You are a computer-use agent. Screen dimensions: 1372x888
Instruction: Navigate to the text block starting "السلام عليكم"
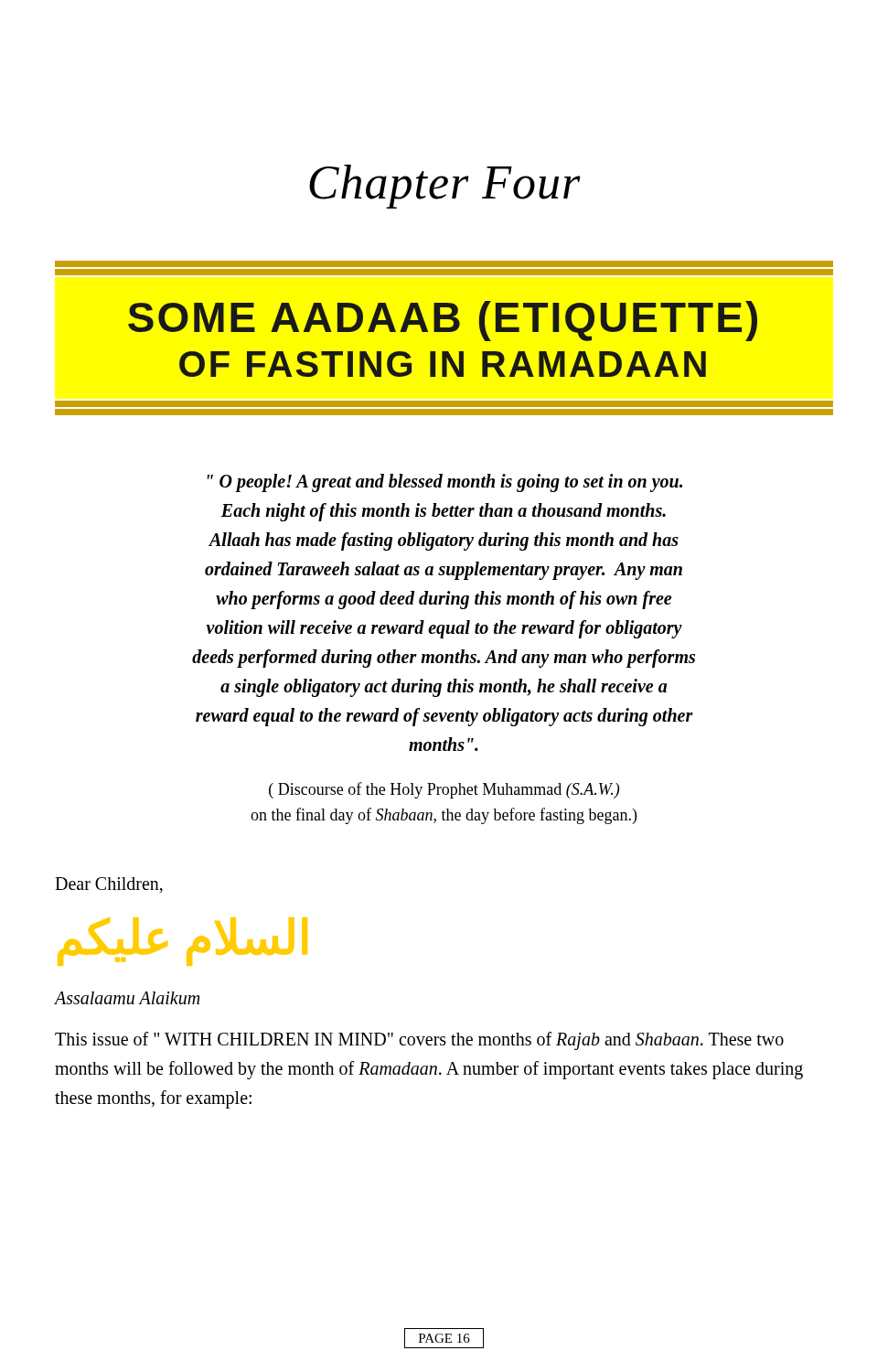click(x=183, y=938)
